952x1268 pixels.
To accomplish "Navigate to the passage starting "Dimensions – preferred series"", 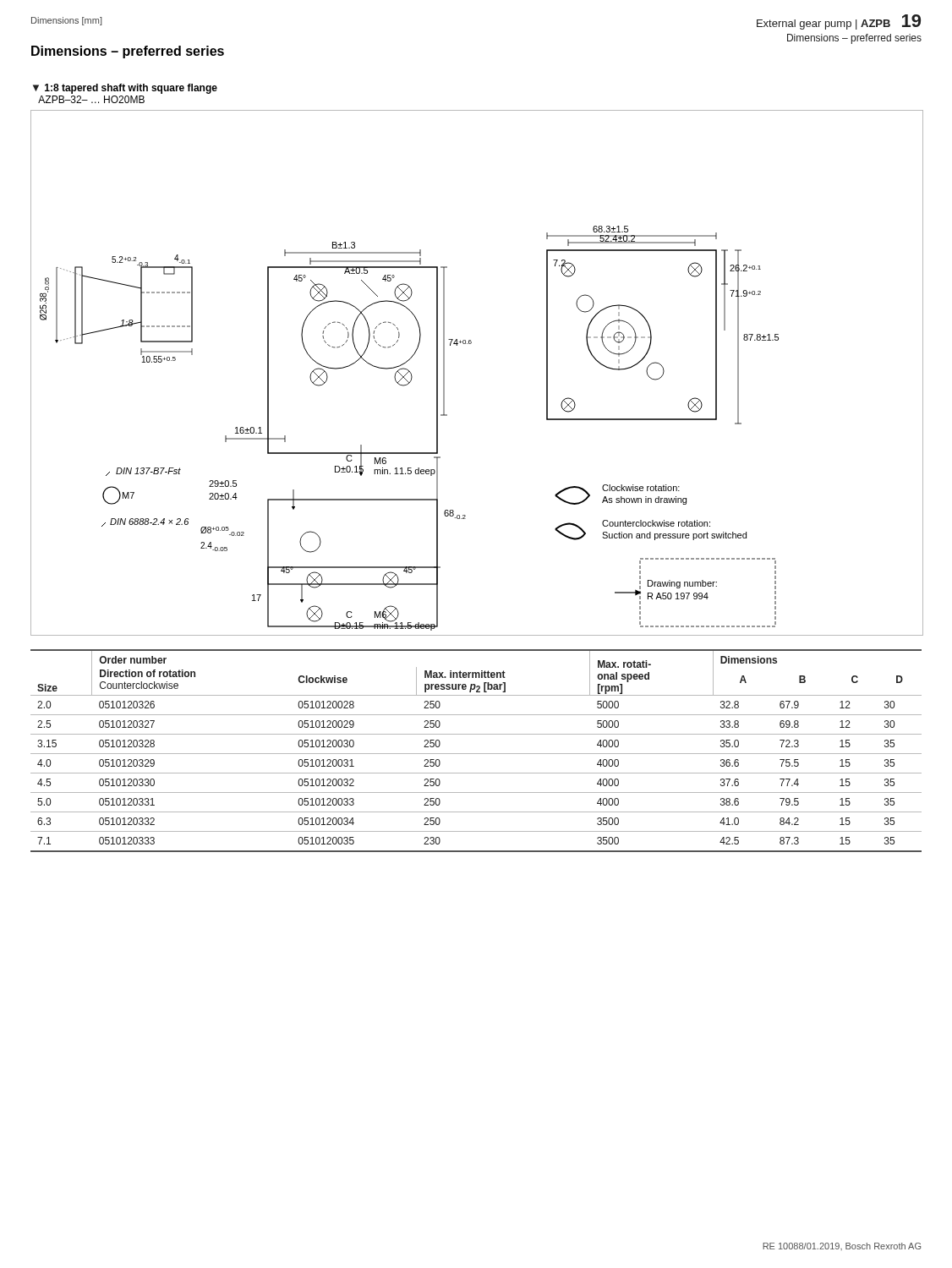I will tap(127, 51).
